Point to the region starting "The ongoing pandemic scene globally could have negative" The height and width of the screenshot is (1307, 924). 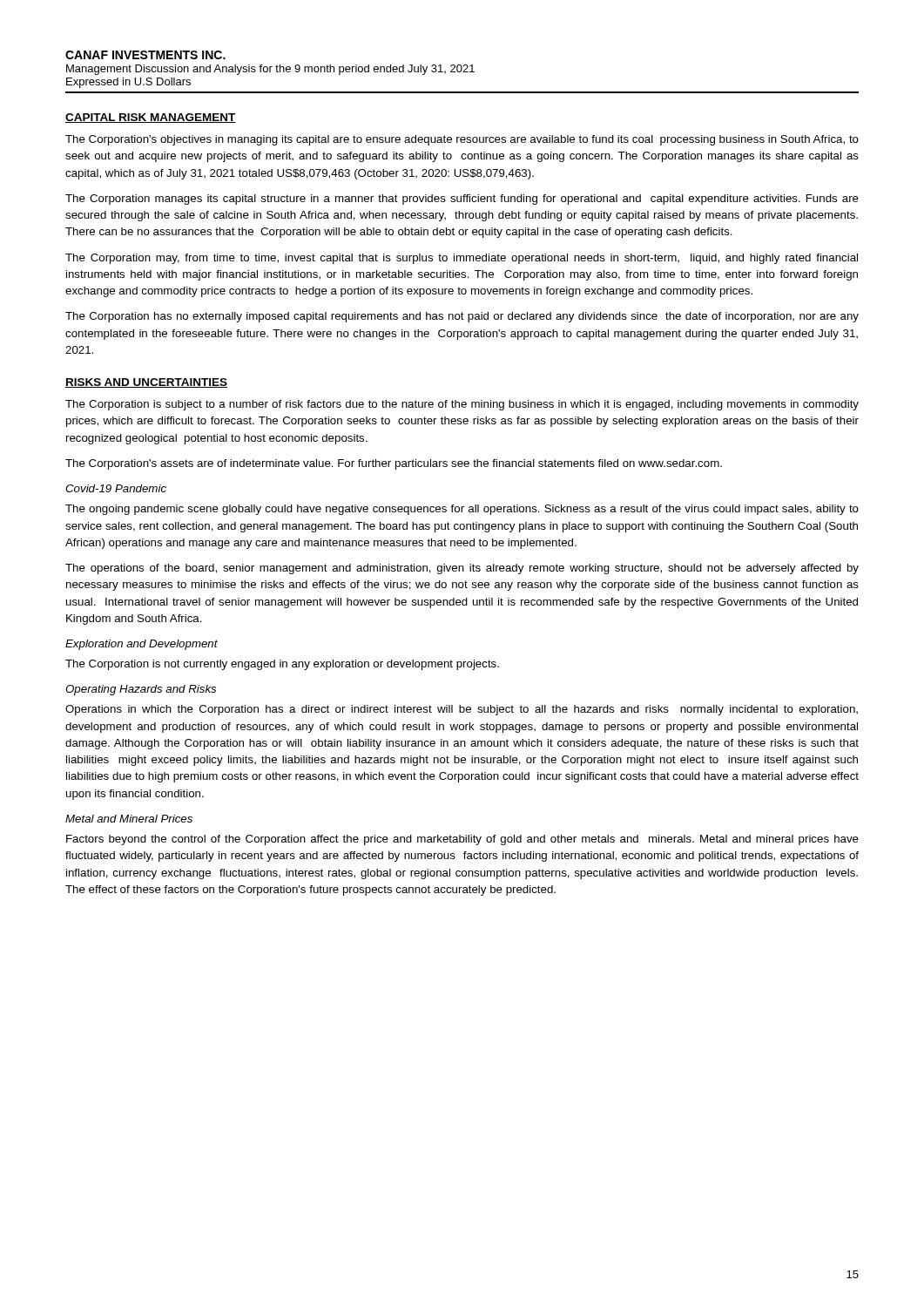point(462,525)
